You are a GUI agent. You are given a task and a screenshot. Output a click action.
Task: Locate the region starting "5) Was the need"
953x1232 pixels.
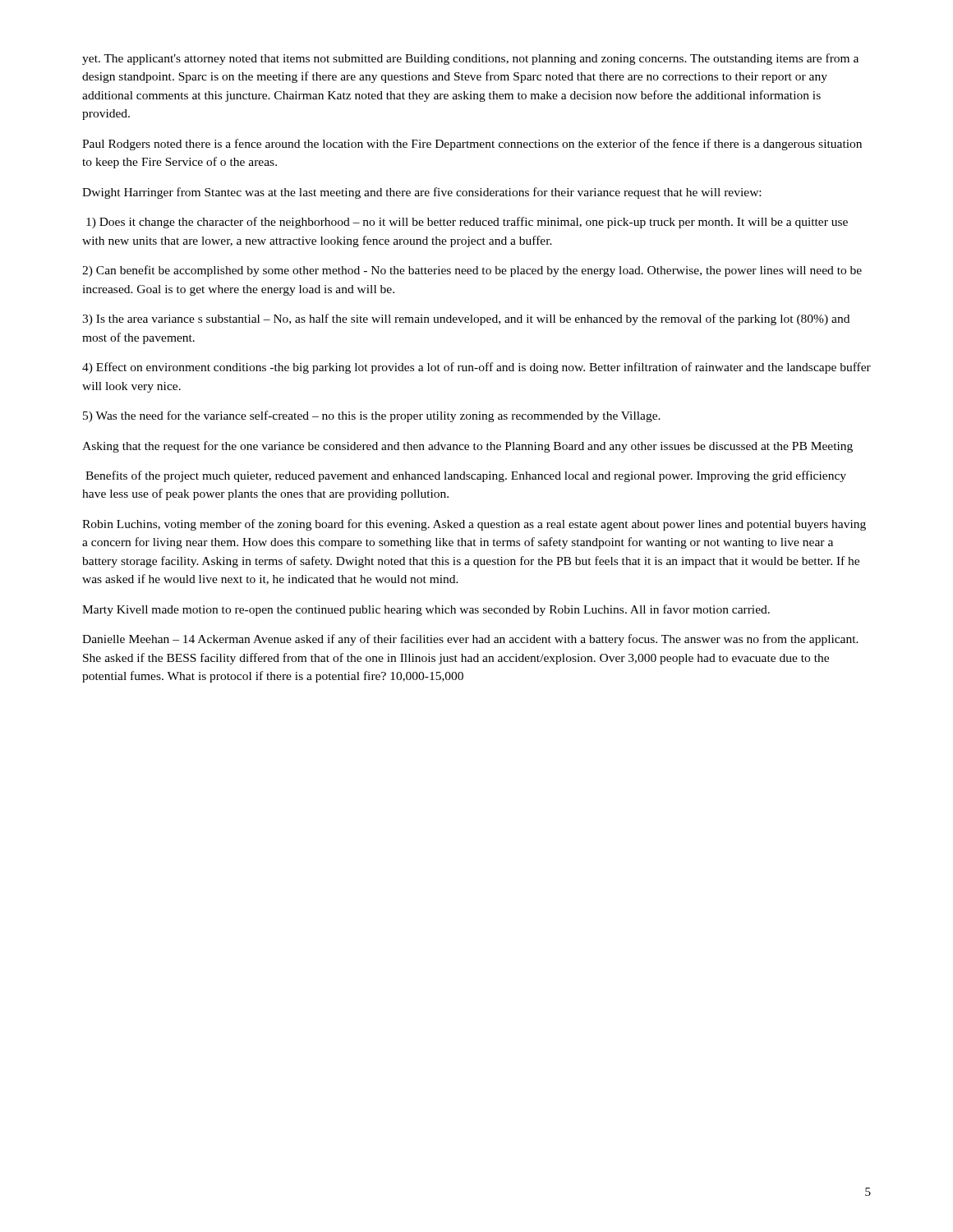pyautogui.click(x=372, y=415)
